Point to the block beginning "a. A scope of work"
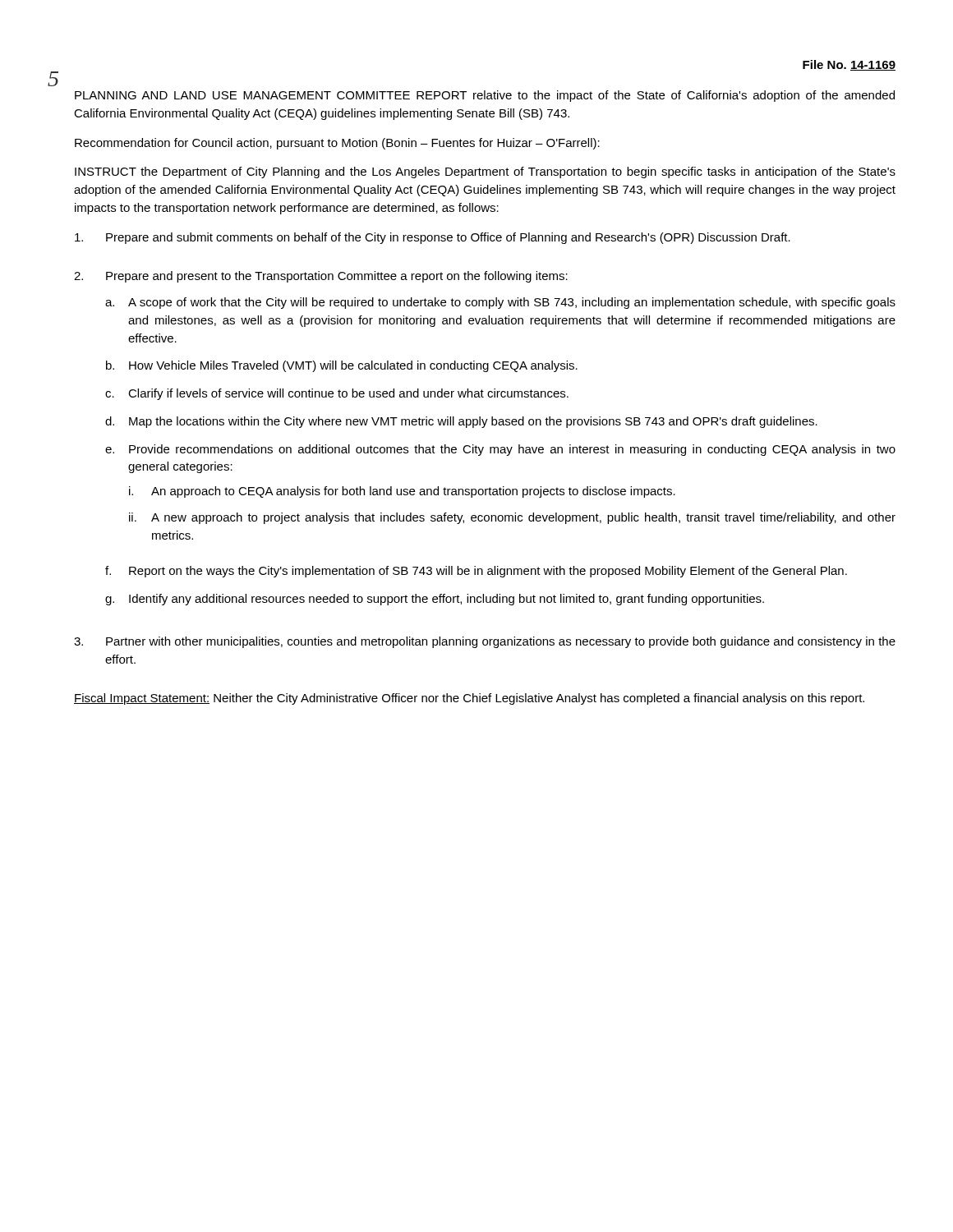This screenshot has height=1232, width=953. click(500, 320)
